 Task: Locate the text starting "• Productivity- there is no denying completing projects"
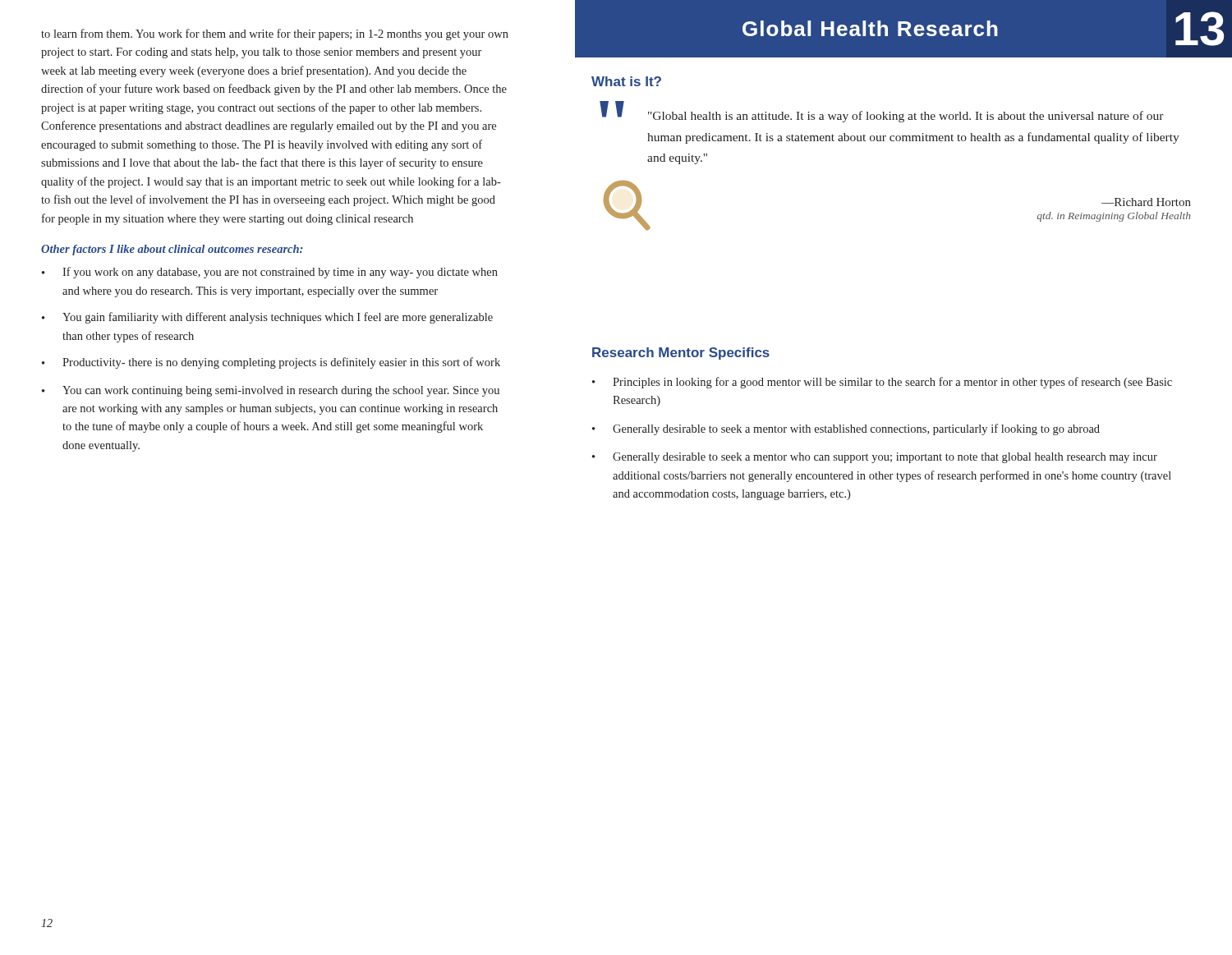tap(271, 363)
